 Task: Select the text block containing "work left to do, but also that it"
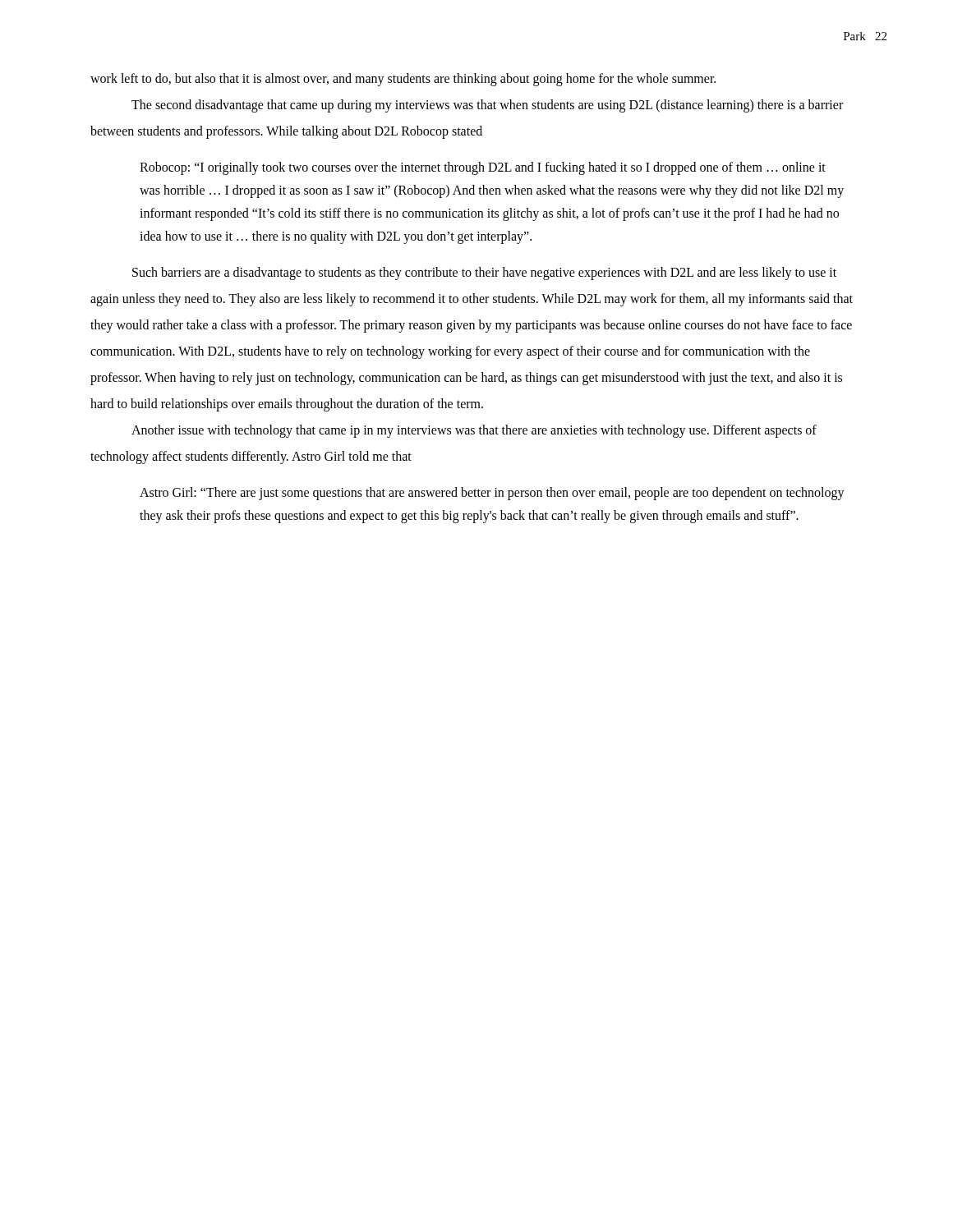(x=404, y=78)
